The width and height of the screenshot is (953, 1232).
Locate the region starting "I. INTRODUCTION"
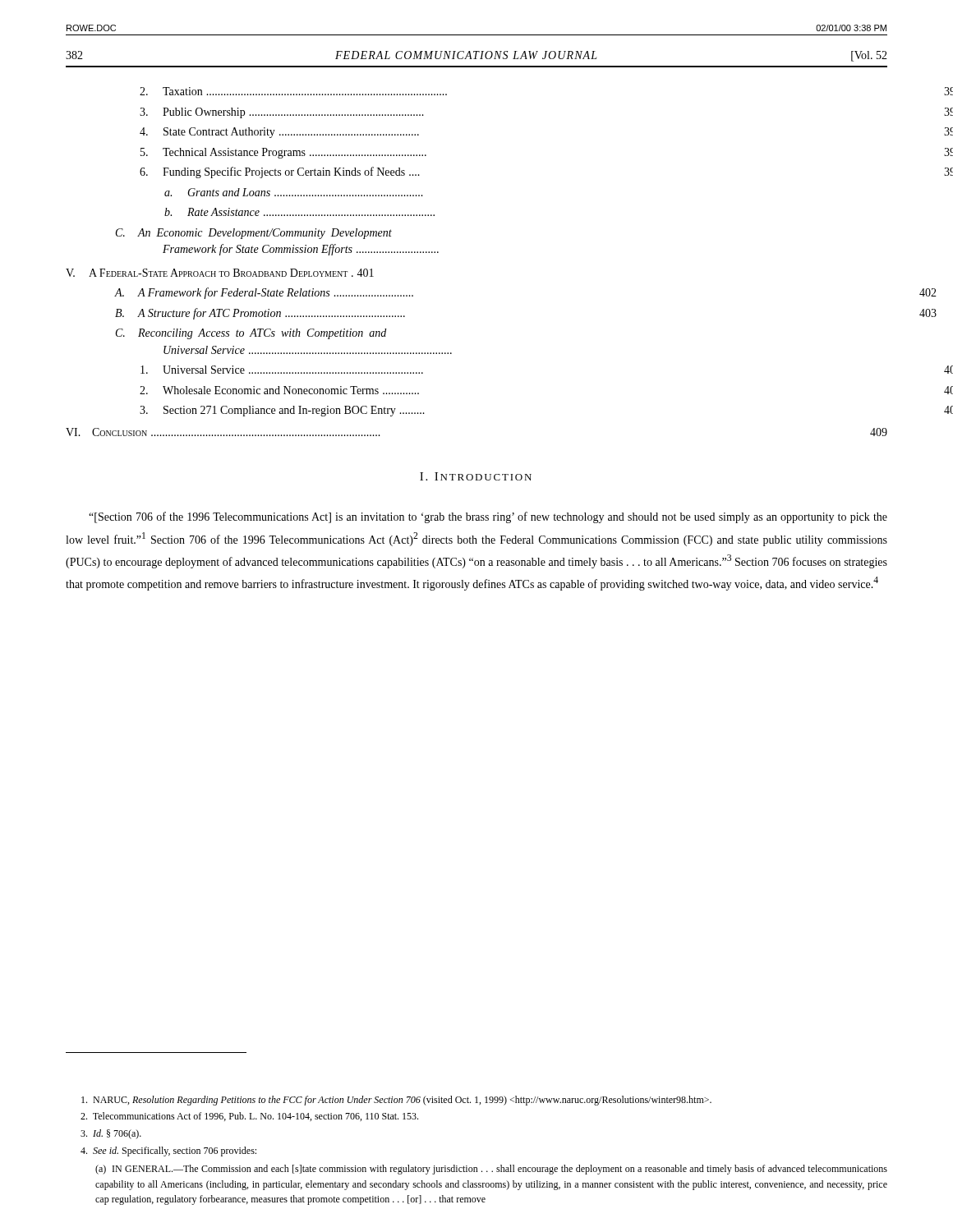click(476, 476)
